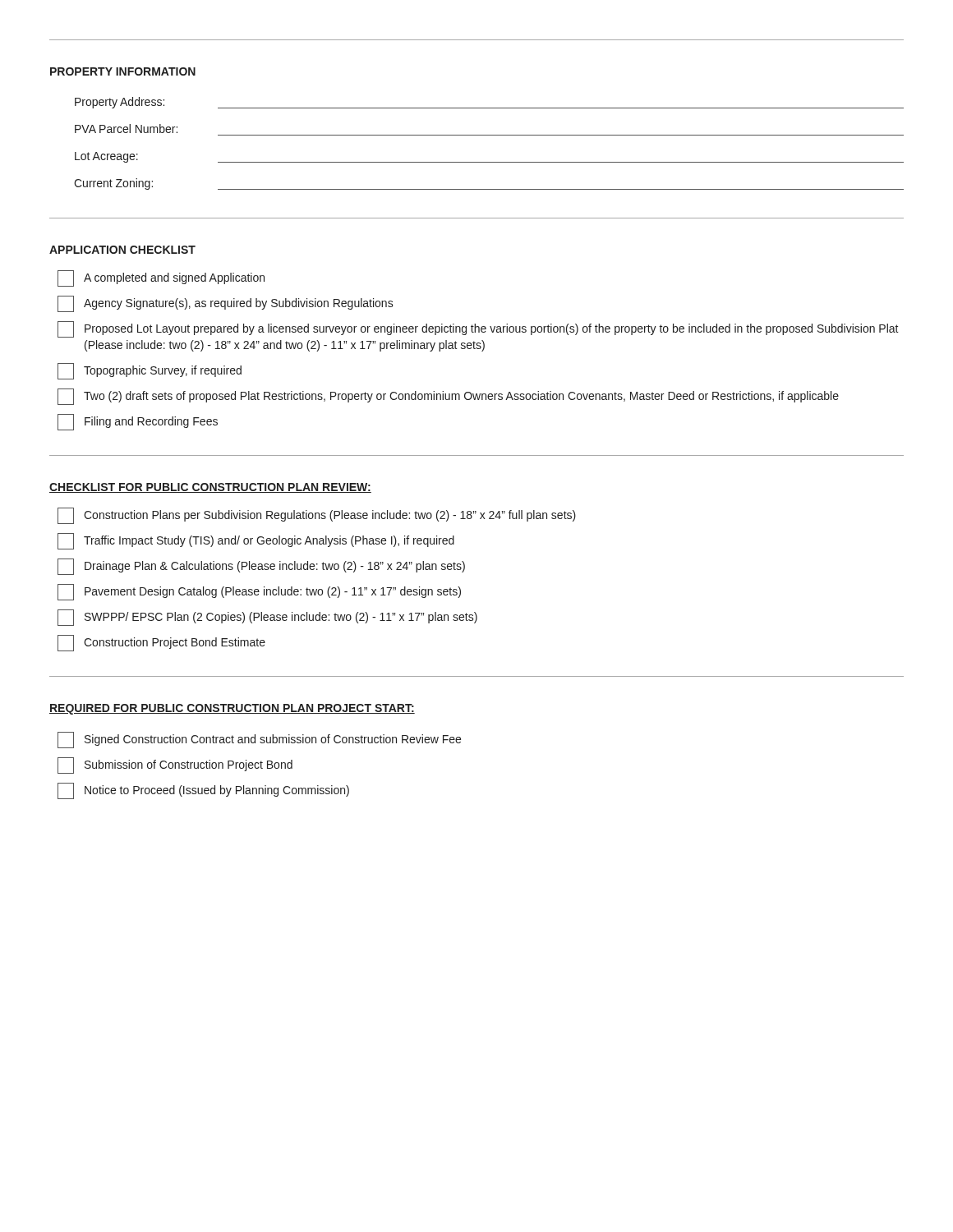Select the list item with the text "Topographic Survey, if required"

pos(150,371)
